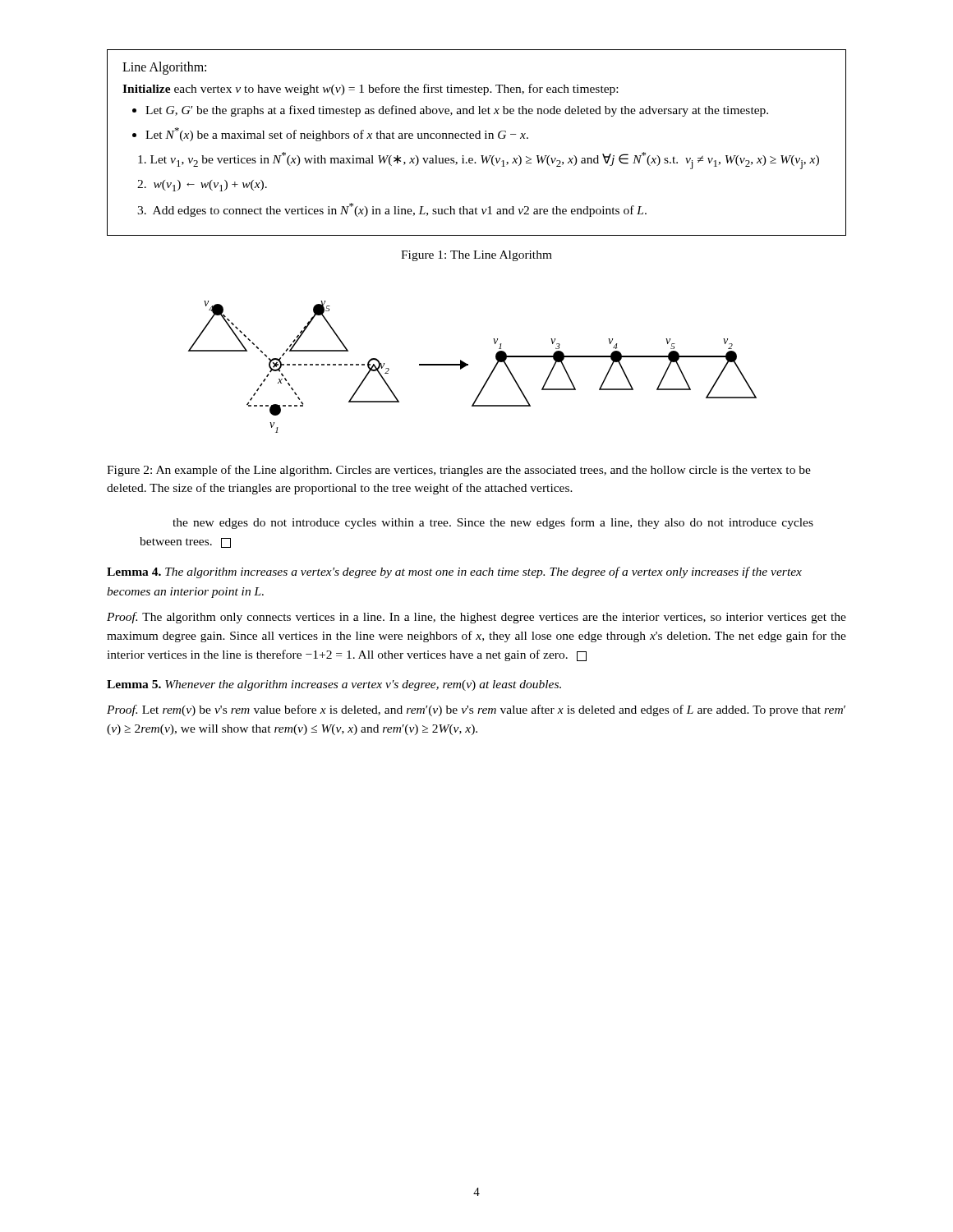Find the passage starting "Figure 2: An example of the"

coord(459,479)
